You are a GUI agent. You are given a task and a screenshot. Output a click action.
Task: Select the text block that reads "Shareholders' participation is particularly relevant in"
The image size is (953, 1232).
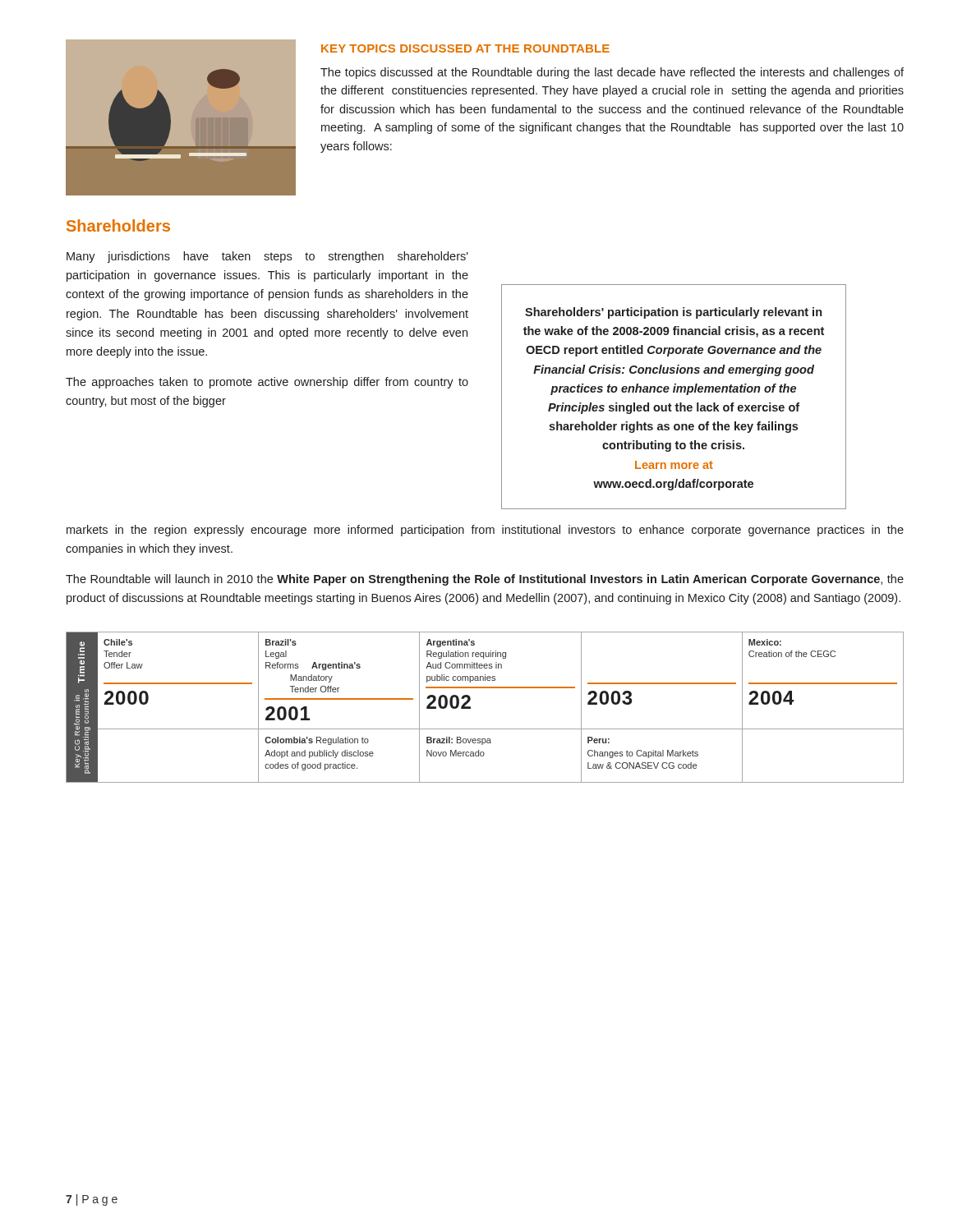tap(674, 398)
